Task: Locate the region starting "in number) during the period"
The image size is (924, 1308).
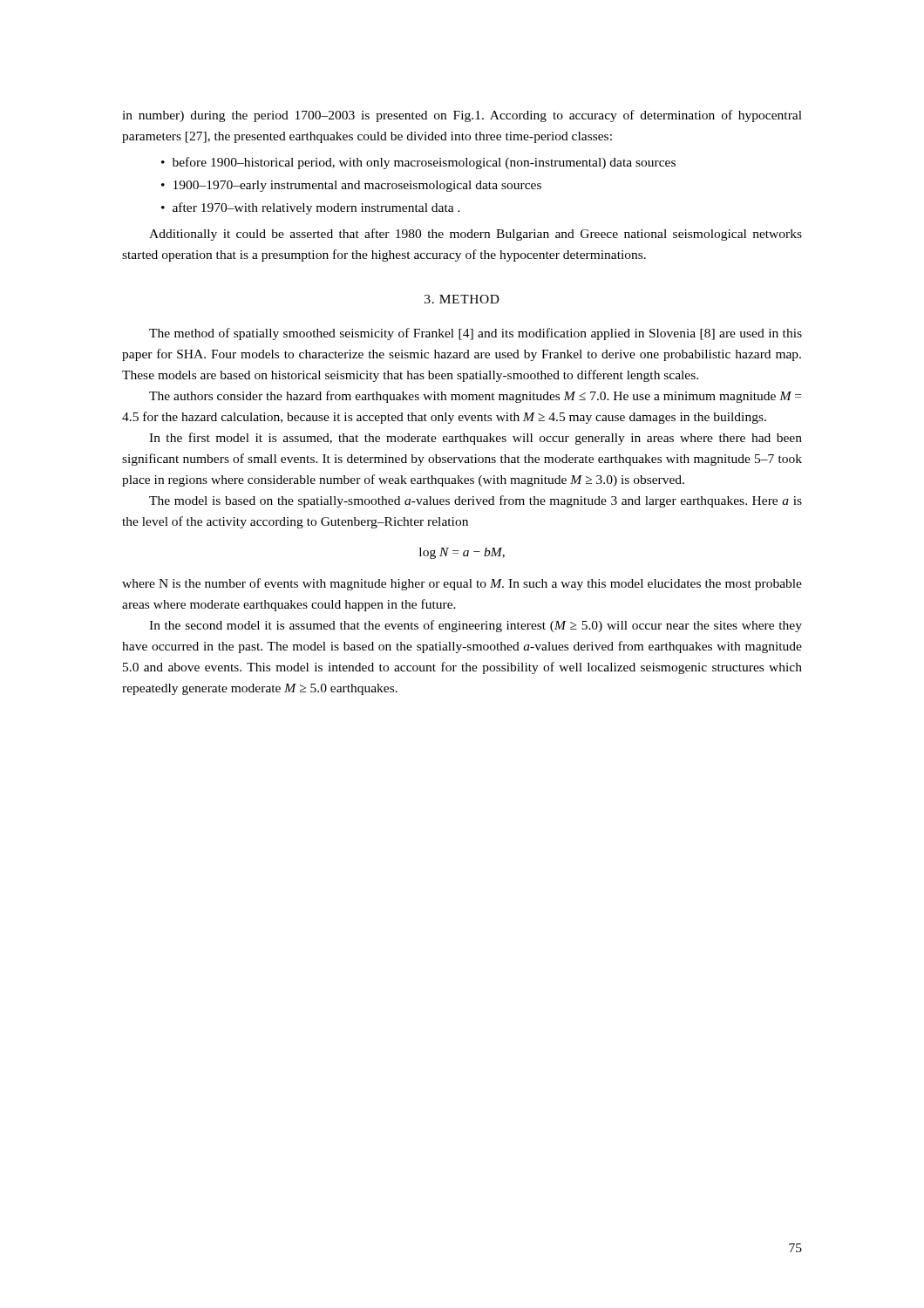Action: (x=462, y=125)
